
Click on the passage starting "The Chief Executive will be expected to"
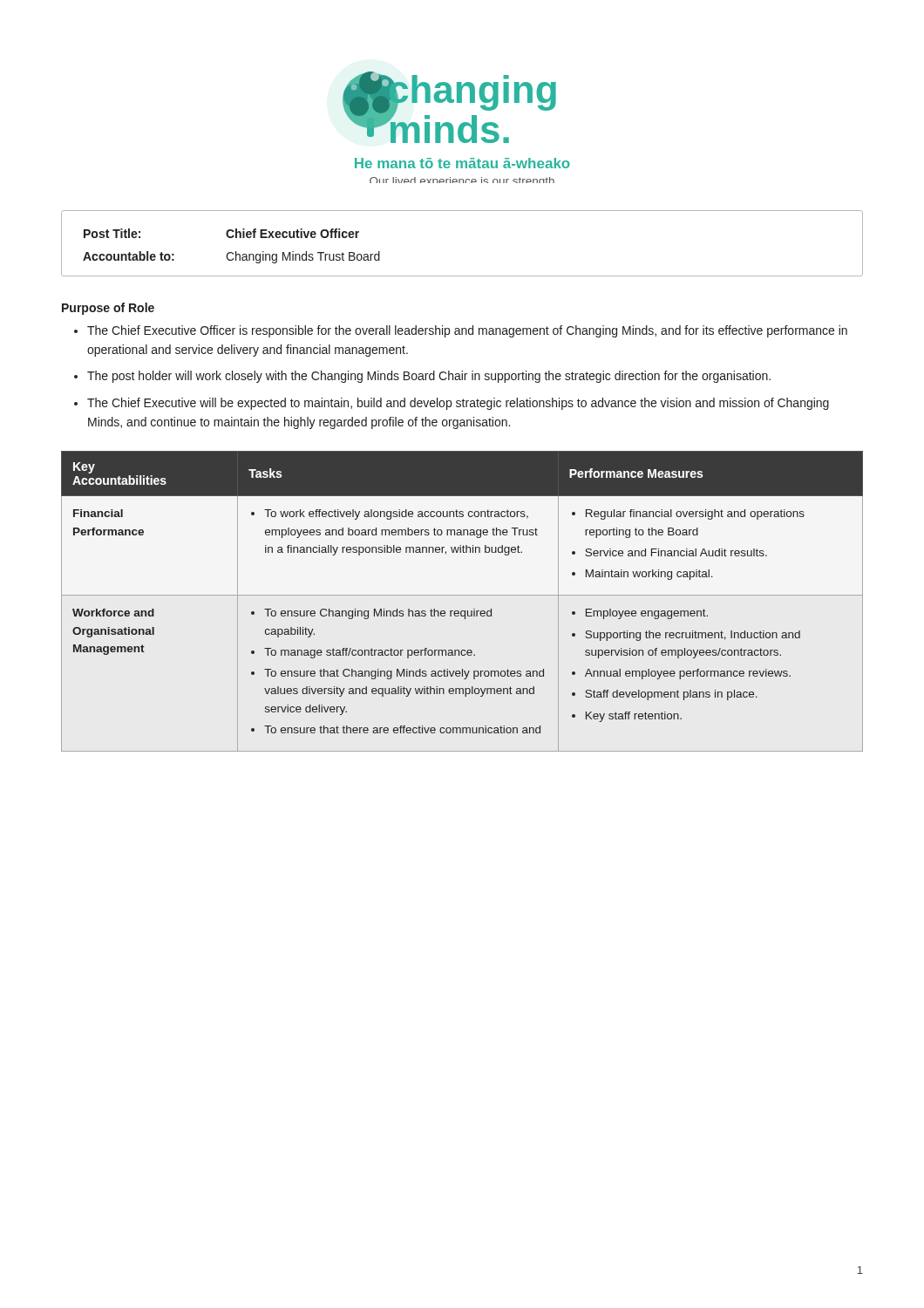point(458,412)
